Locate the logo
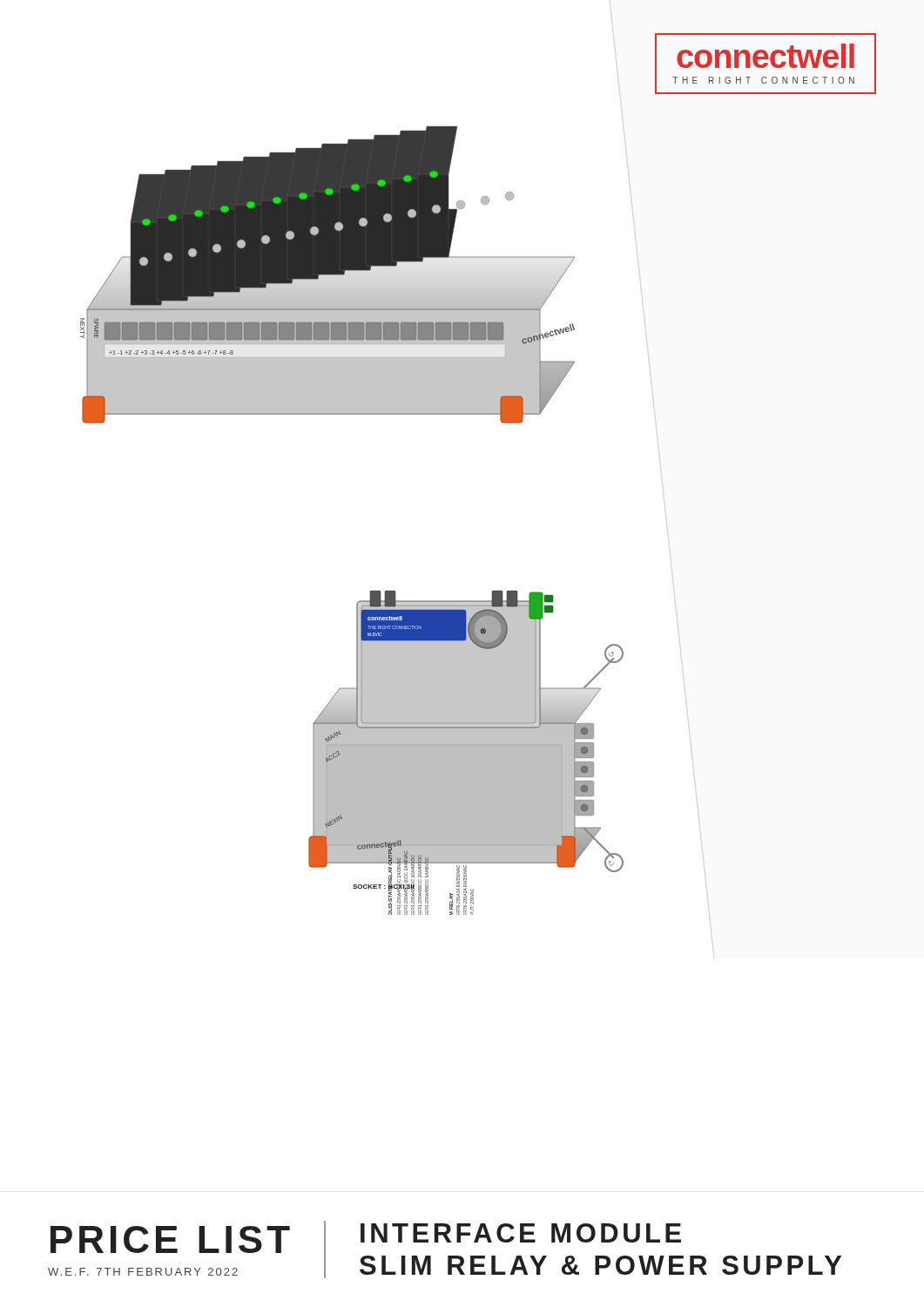Screen dimensions: 1307x924 [766, 64]
